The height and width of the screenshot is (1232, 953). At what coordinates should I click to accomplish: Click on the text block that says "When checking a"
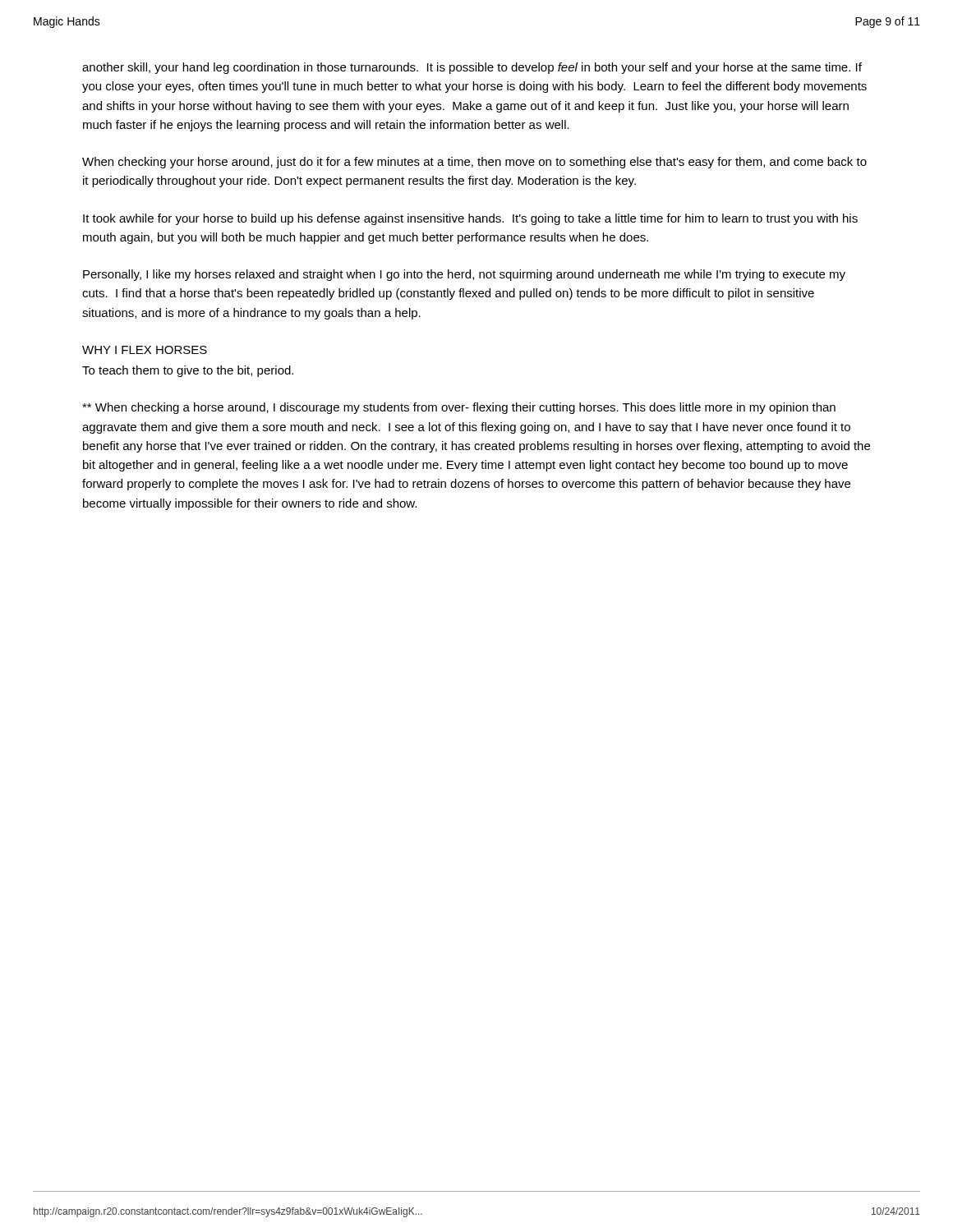[x=476, y=455]
